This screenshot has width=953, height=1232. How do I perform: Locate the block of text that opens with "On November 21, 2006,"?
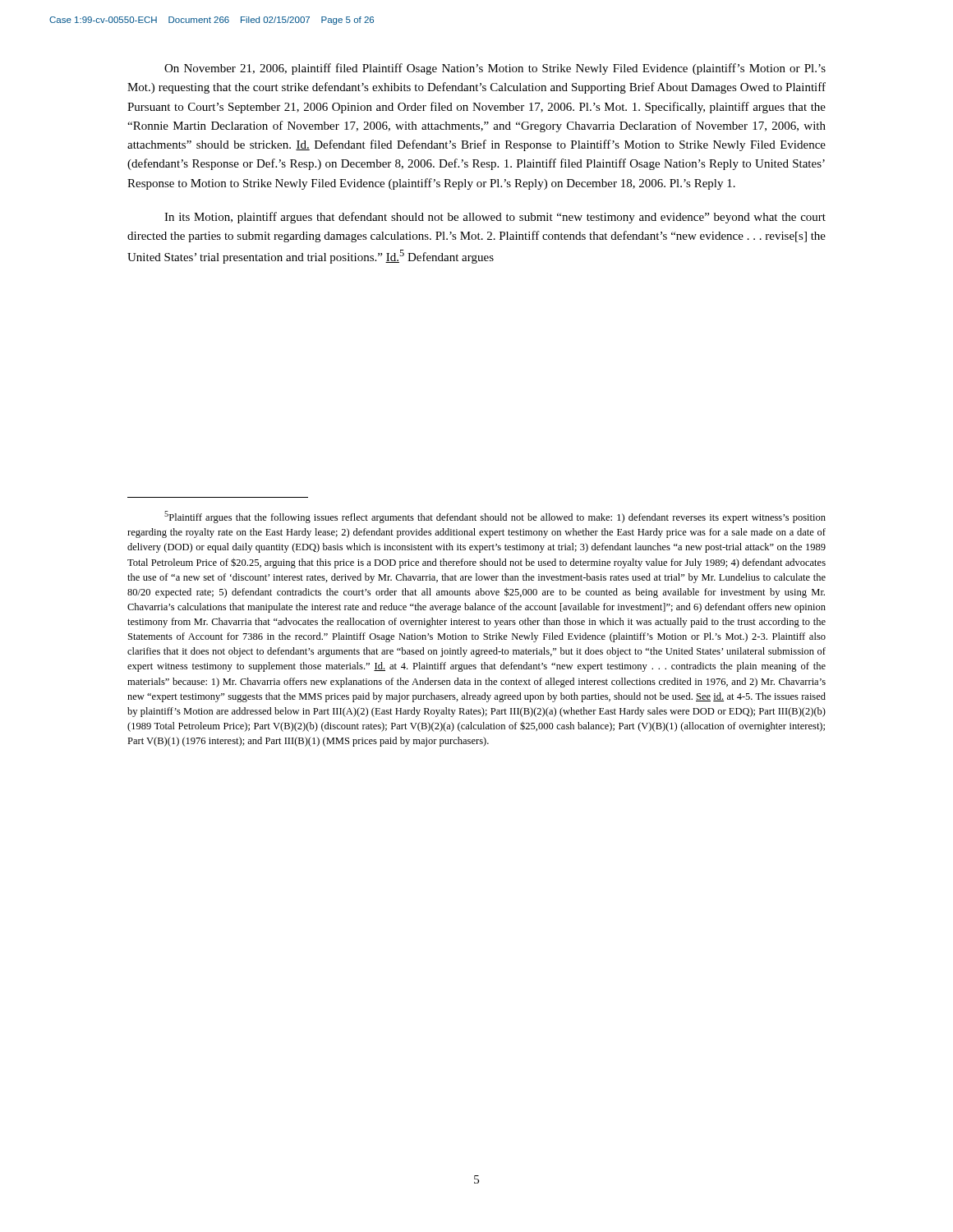click(476, 125)
